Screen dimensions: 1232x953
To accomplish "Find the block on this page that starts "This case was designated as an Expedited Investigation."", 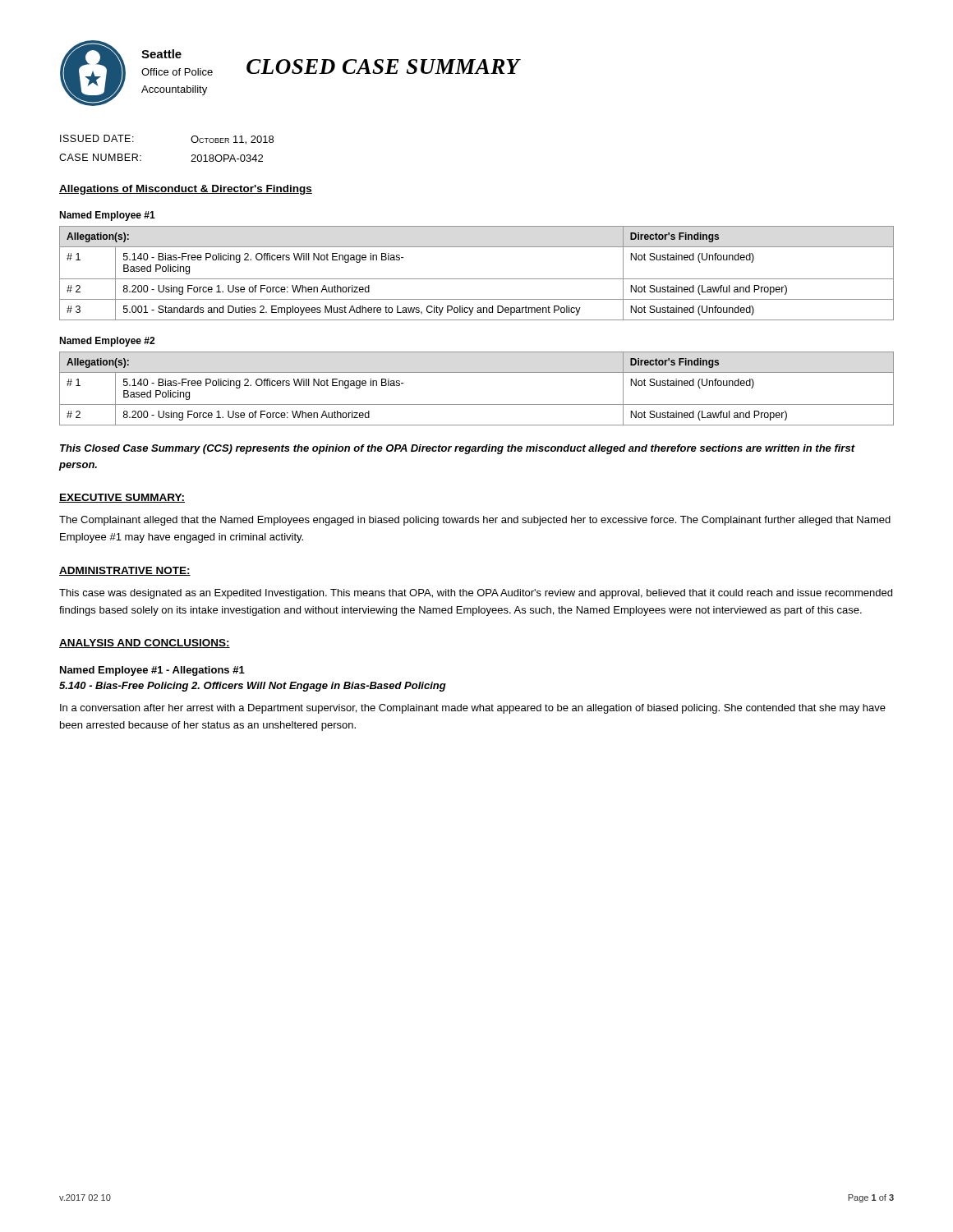I will coord(476,601).
